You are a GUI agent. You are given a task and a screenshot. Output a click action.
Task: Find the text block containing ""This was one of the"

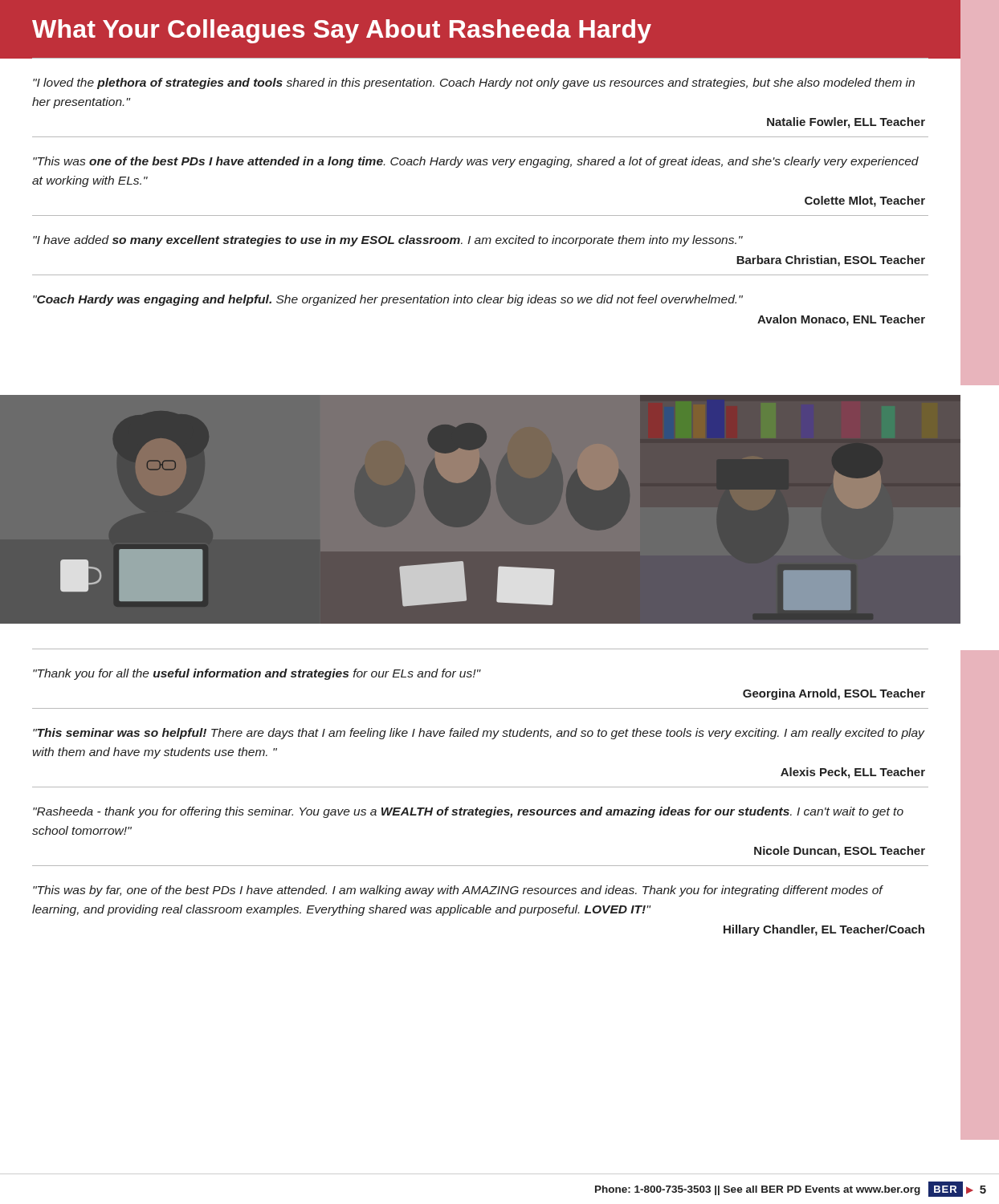click(x=476, y=162)
